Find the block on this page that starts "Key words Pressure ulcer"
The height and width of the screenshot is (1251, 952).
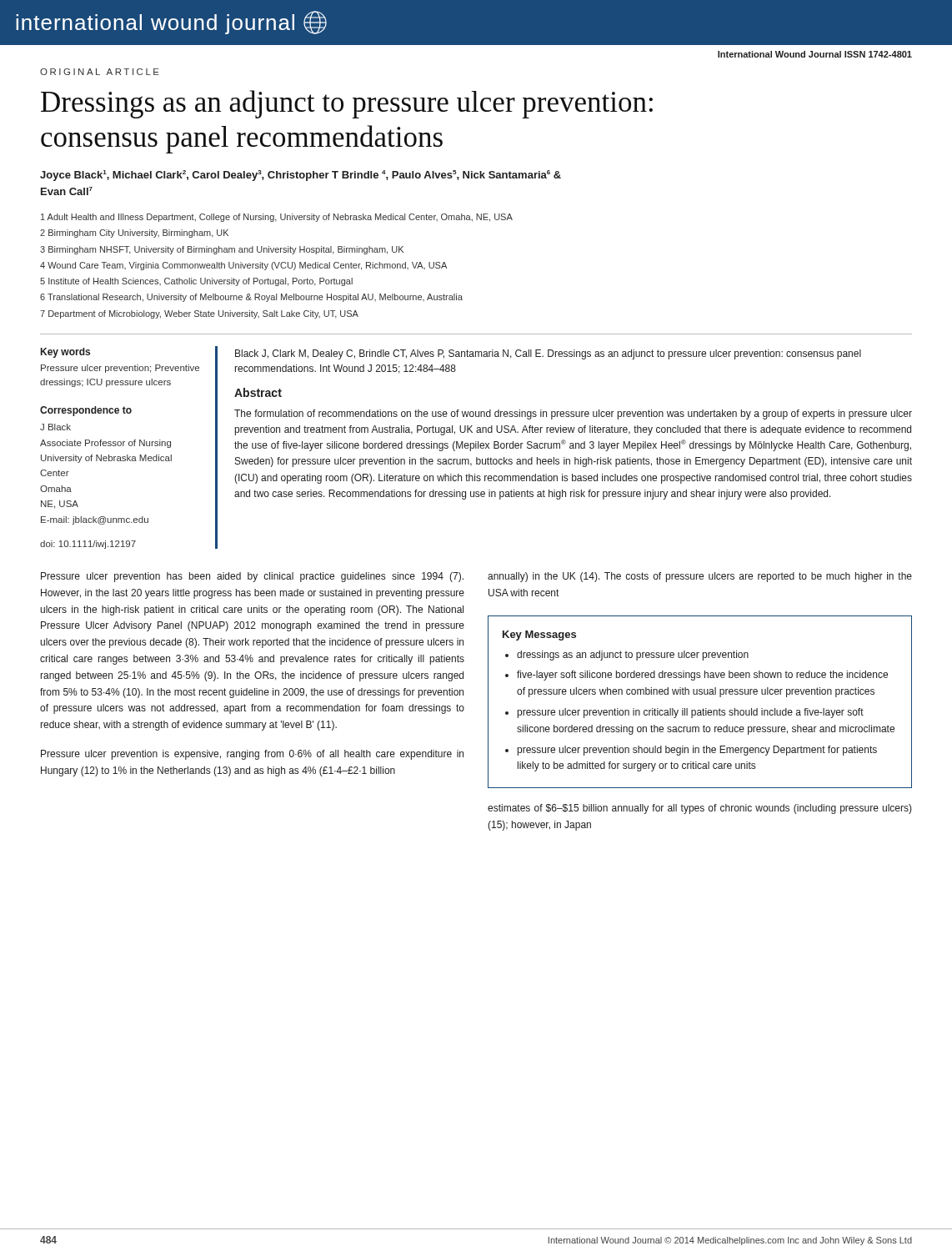point(120,368)
